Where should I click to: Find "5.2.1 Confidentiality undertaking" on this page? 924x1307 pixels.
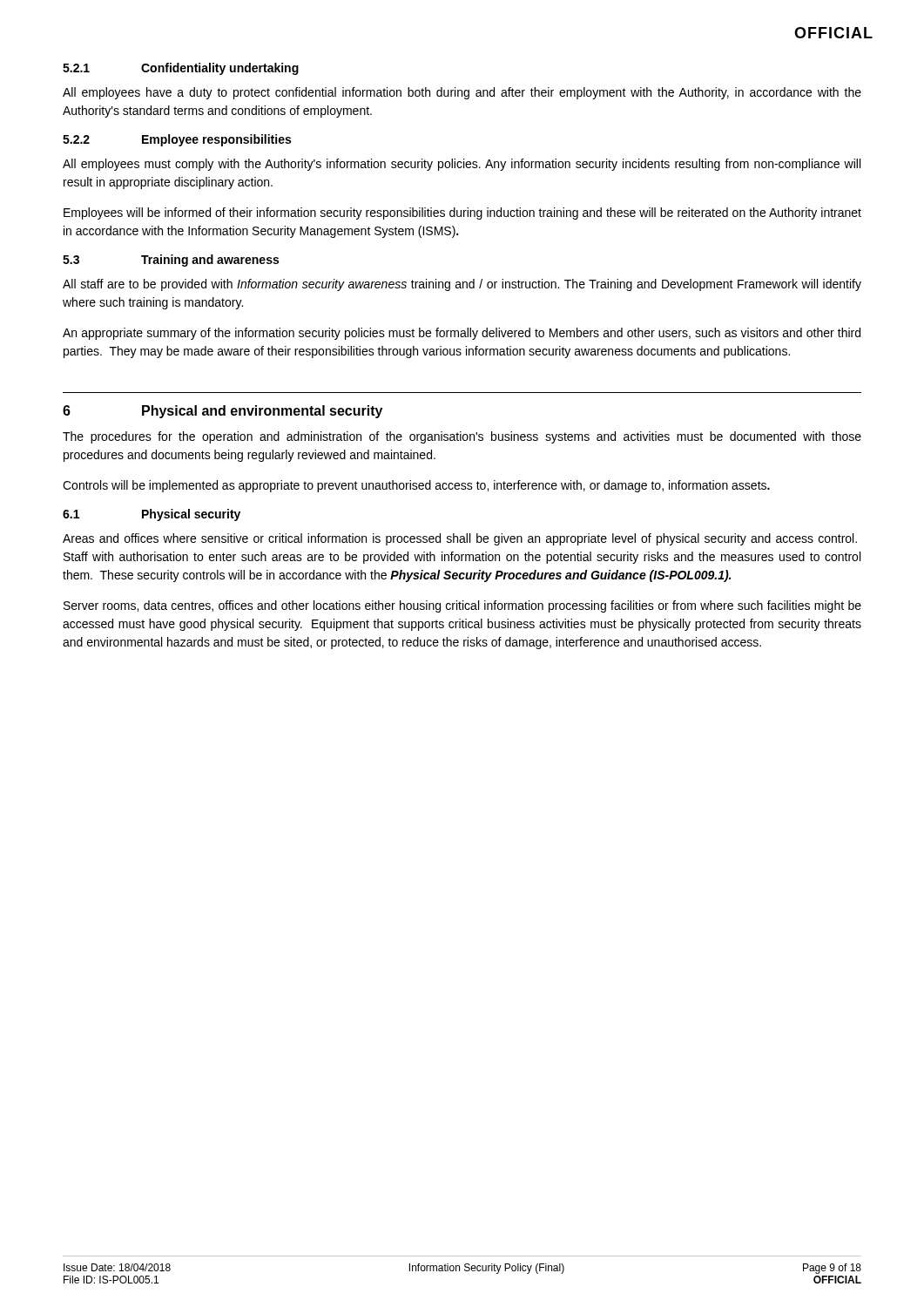tap(181, 68)
